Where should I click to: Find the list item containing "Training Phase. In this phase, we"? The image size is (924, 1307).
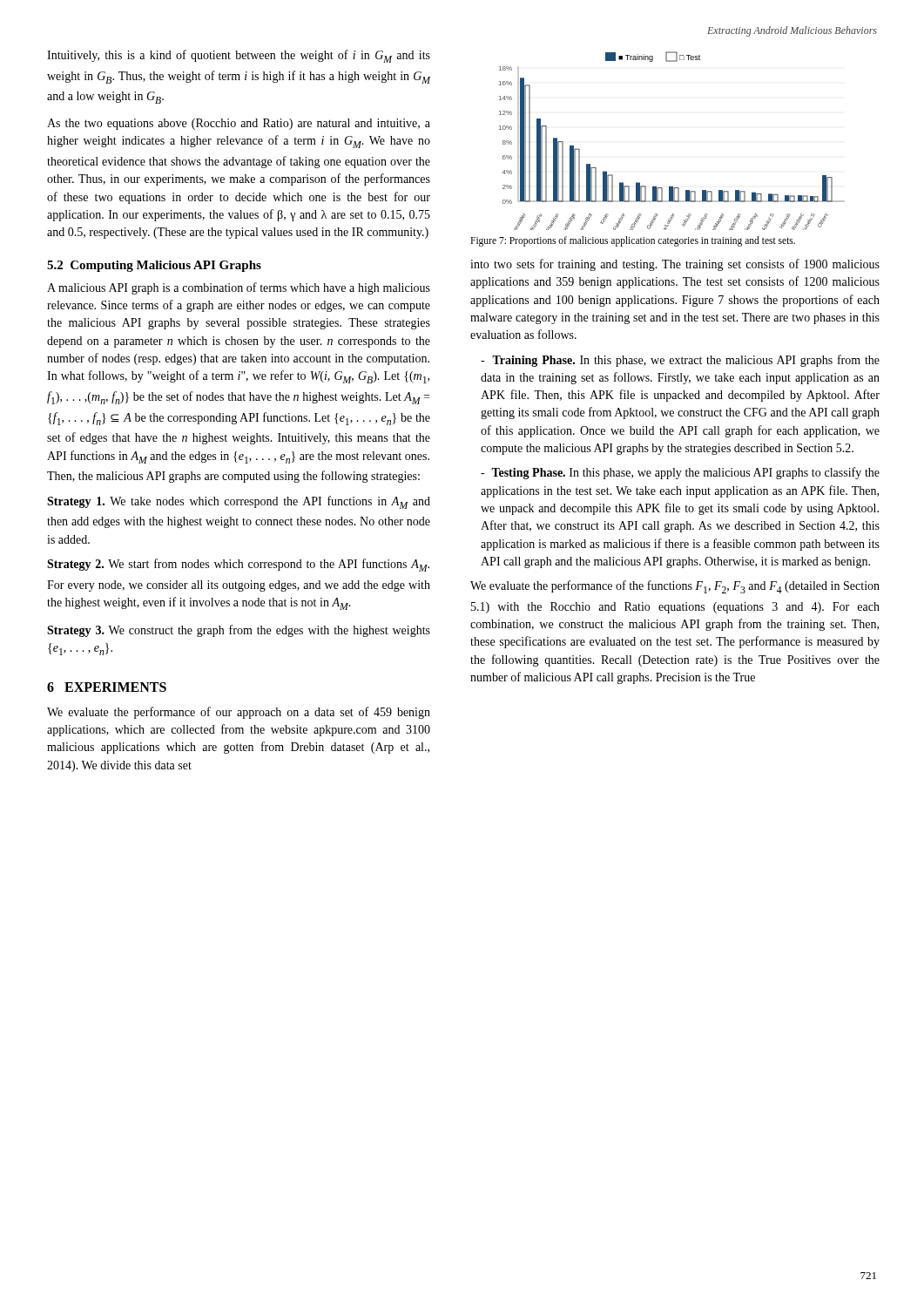pyautogui.click(x=680, y=405)
